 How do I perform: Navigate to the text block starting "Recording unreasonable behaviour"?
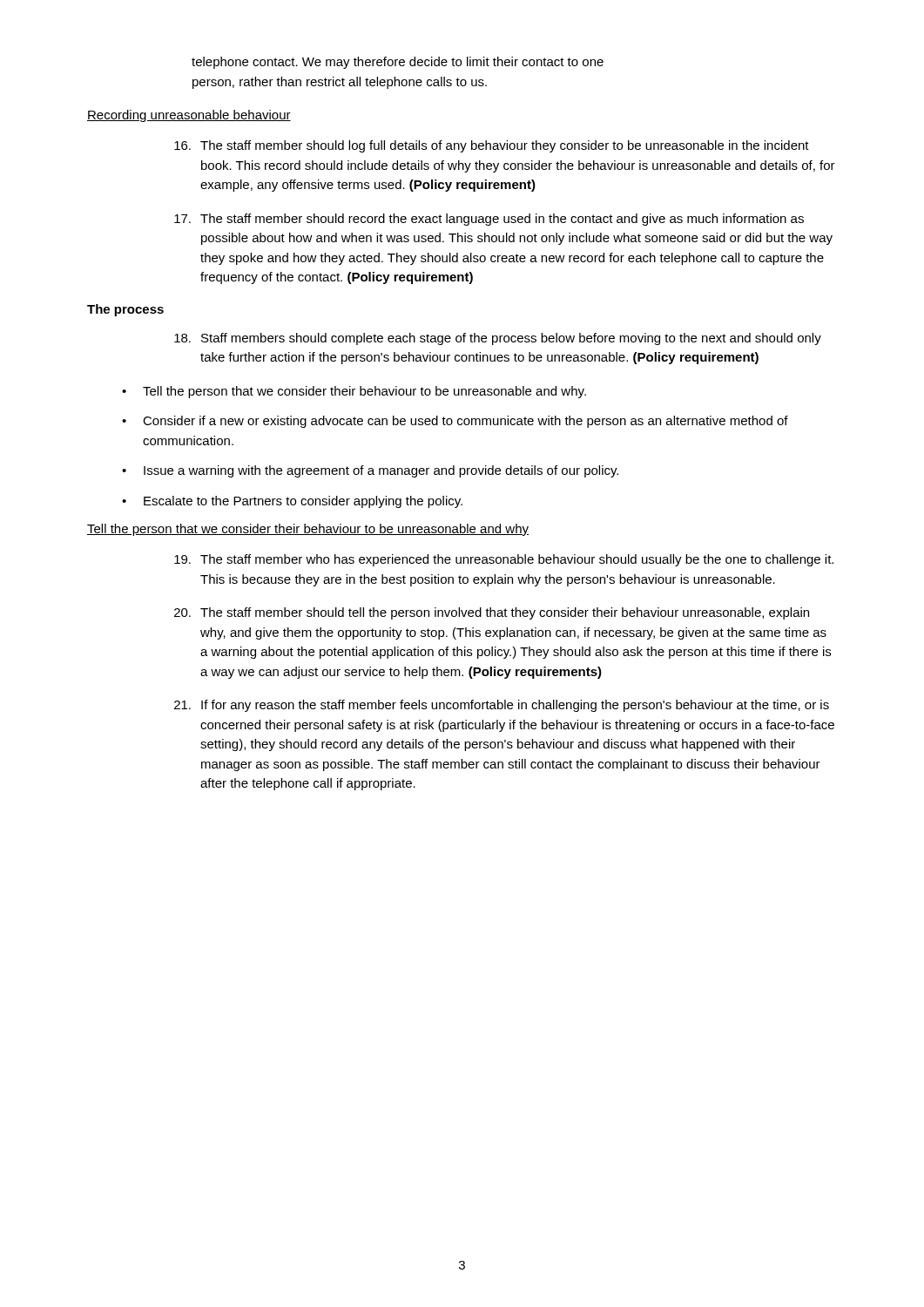pos(189,115)
